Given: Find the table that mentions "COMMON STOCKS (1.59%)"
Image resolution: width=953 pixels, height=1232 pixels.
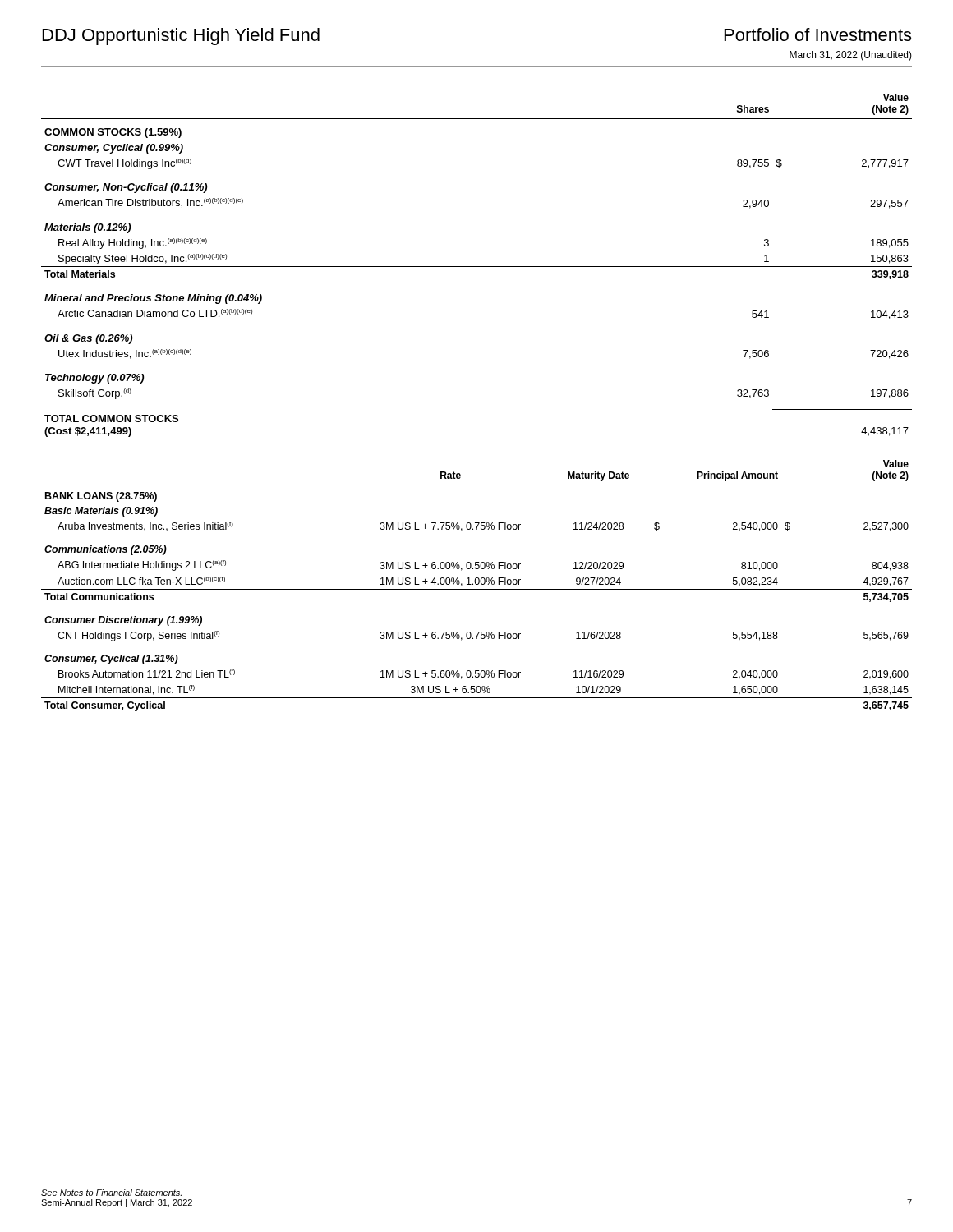Looking at the screenshot, I should click(x=476, y=265).
